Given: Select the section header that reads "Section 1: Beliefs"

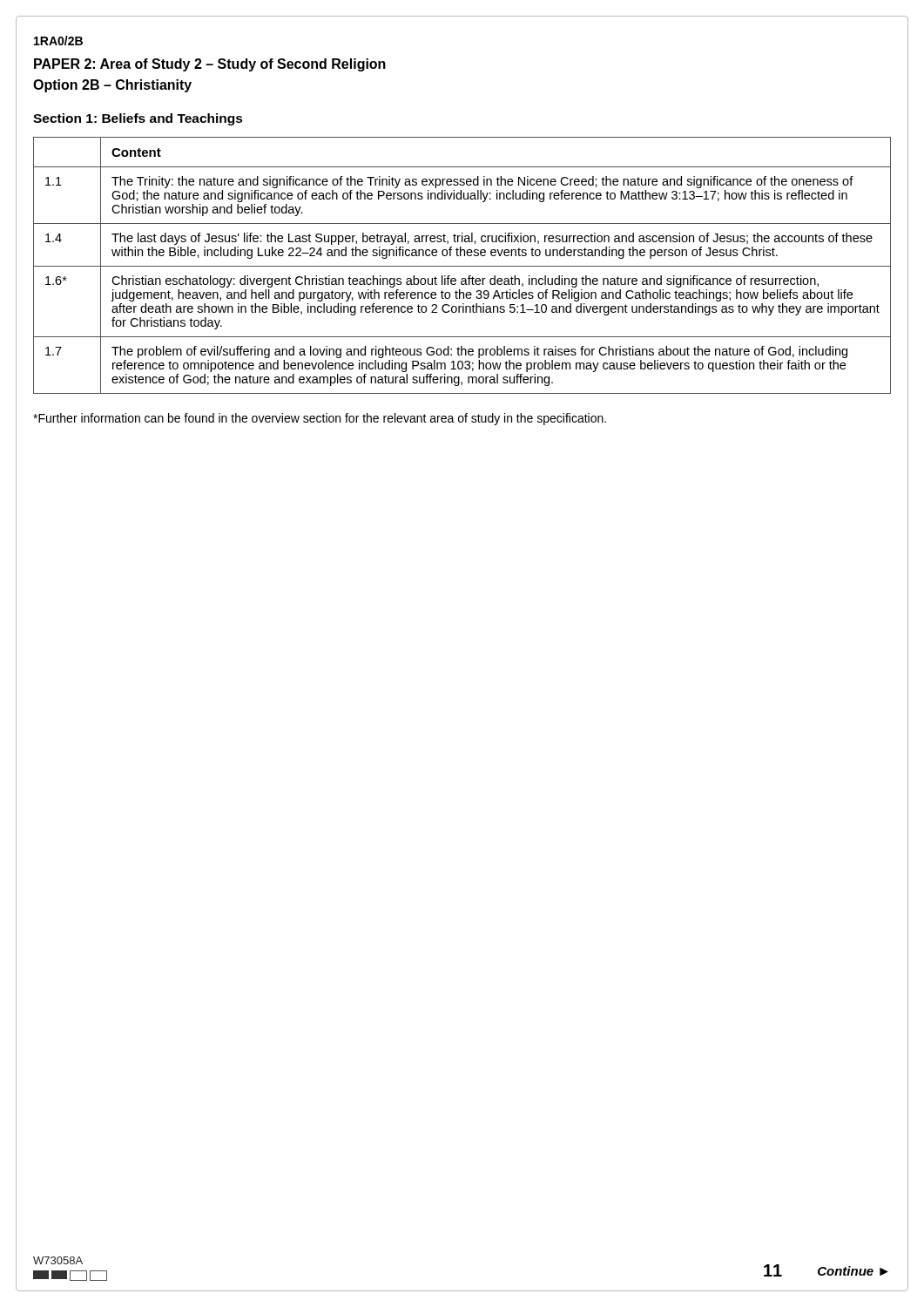Looking at the screenshot, I should coord(138,118).
